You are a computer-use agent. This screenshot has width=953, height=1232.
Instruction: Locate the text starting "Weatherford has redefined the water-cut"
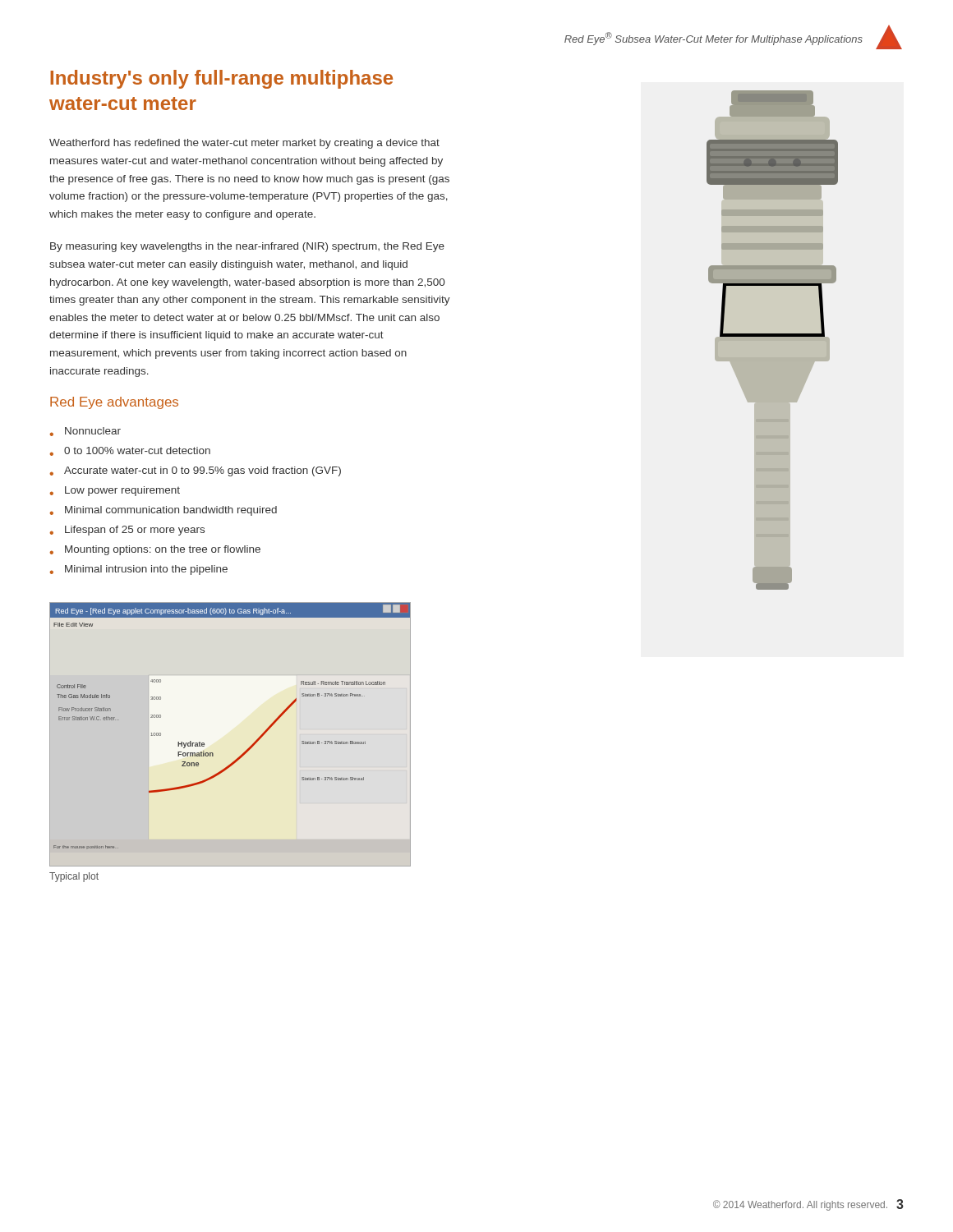point(250,178)
